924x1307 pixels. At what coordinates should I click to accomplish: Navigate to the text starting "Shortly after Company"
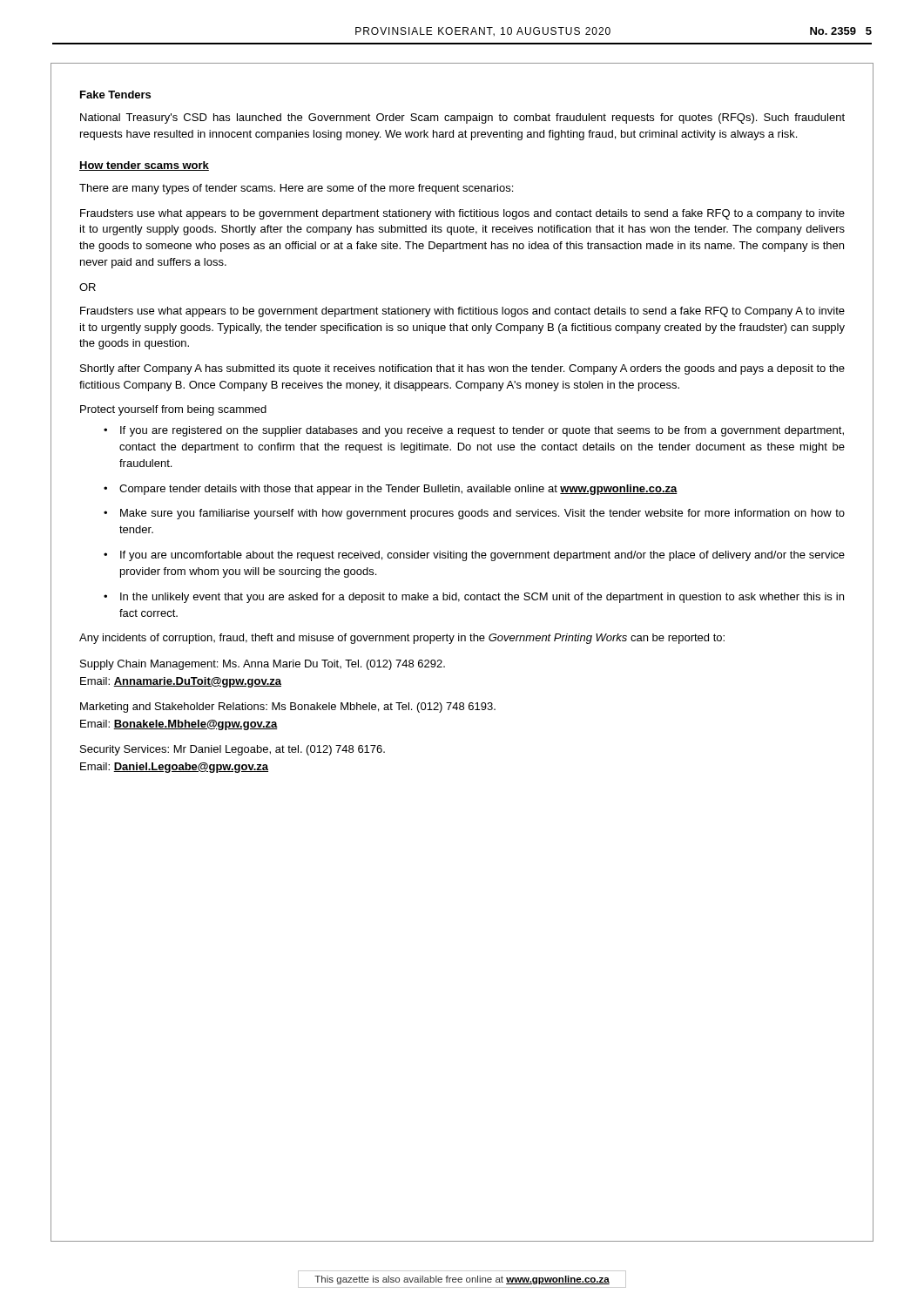462,377
